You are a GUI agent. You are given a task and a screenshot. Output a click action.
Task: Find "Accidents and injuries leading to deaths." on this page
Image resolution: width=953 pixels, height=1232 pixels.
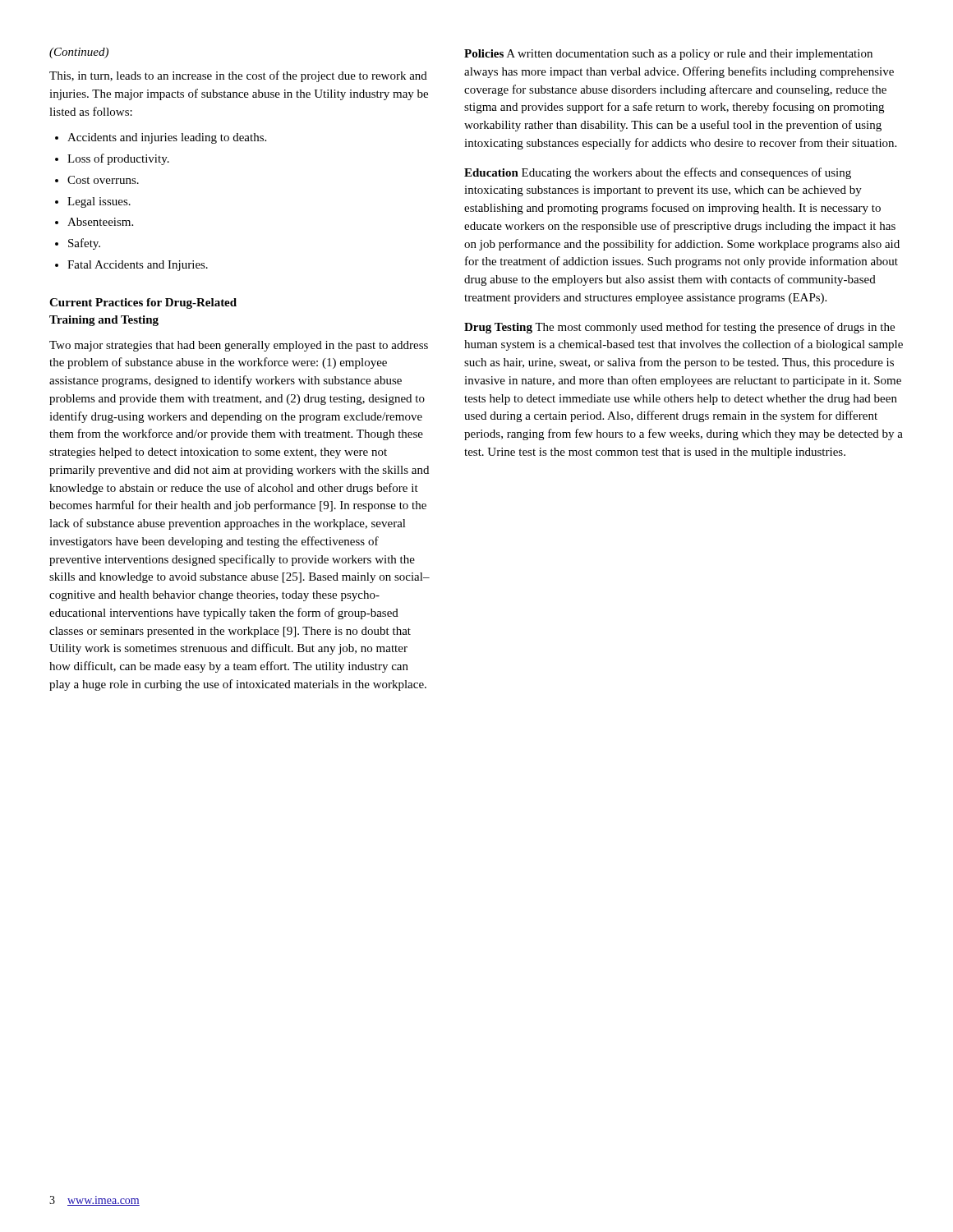167,137
